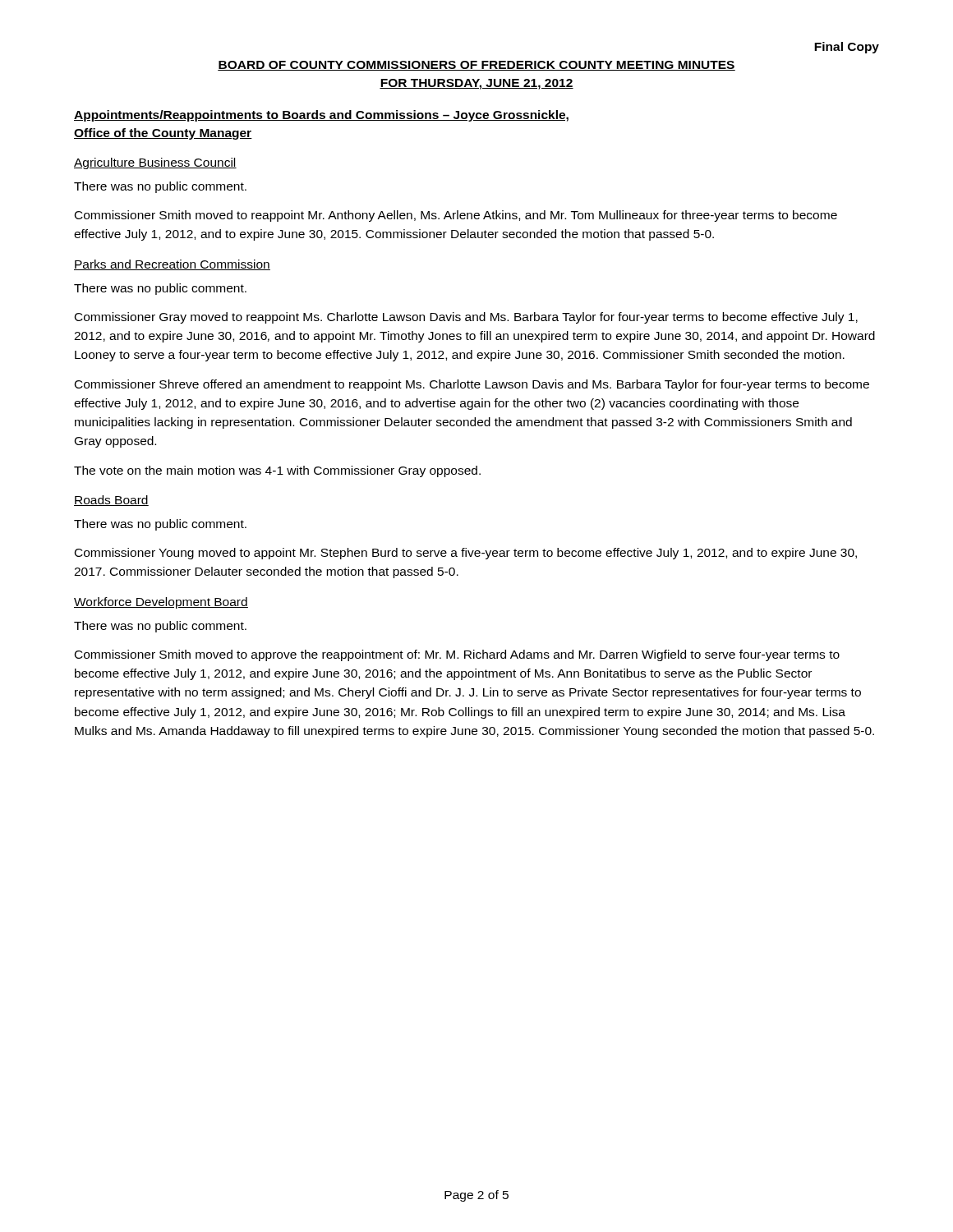Point to the passage starting "Agriculture Business Council"

[x=155, y=162]
